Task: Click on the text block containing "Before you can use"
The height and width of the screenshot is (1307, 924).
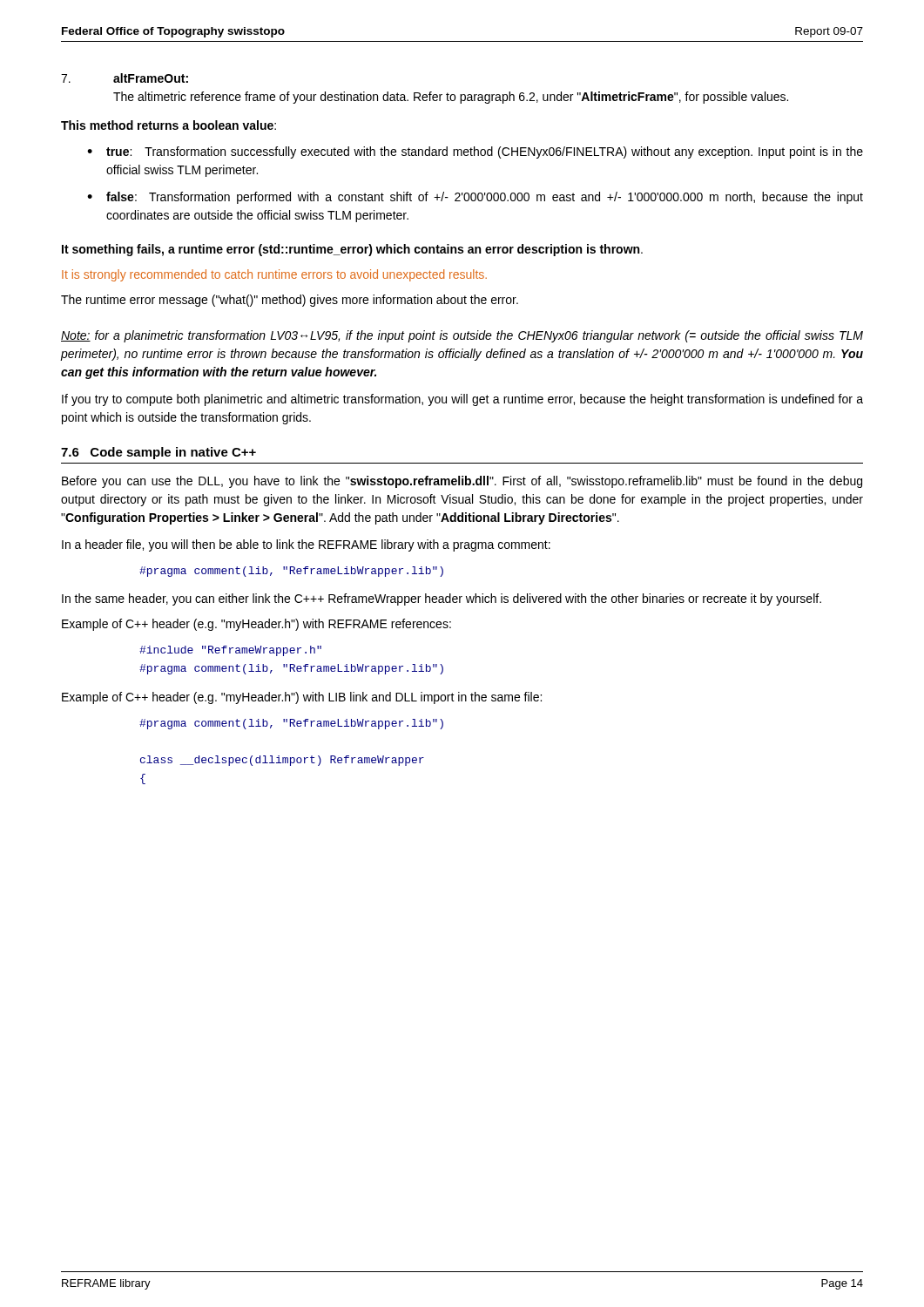Action: tap(462, 499)
